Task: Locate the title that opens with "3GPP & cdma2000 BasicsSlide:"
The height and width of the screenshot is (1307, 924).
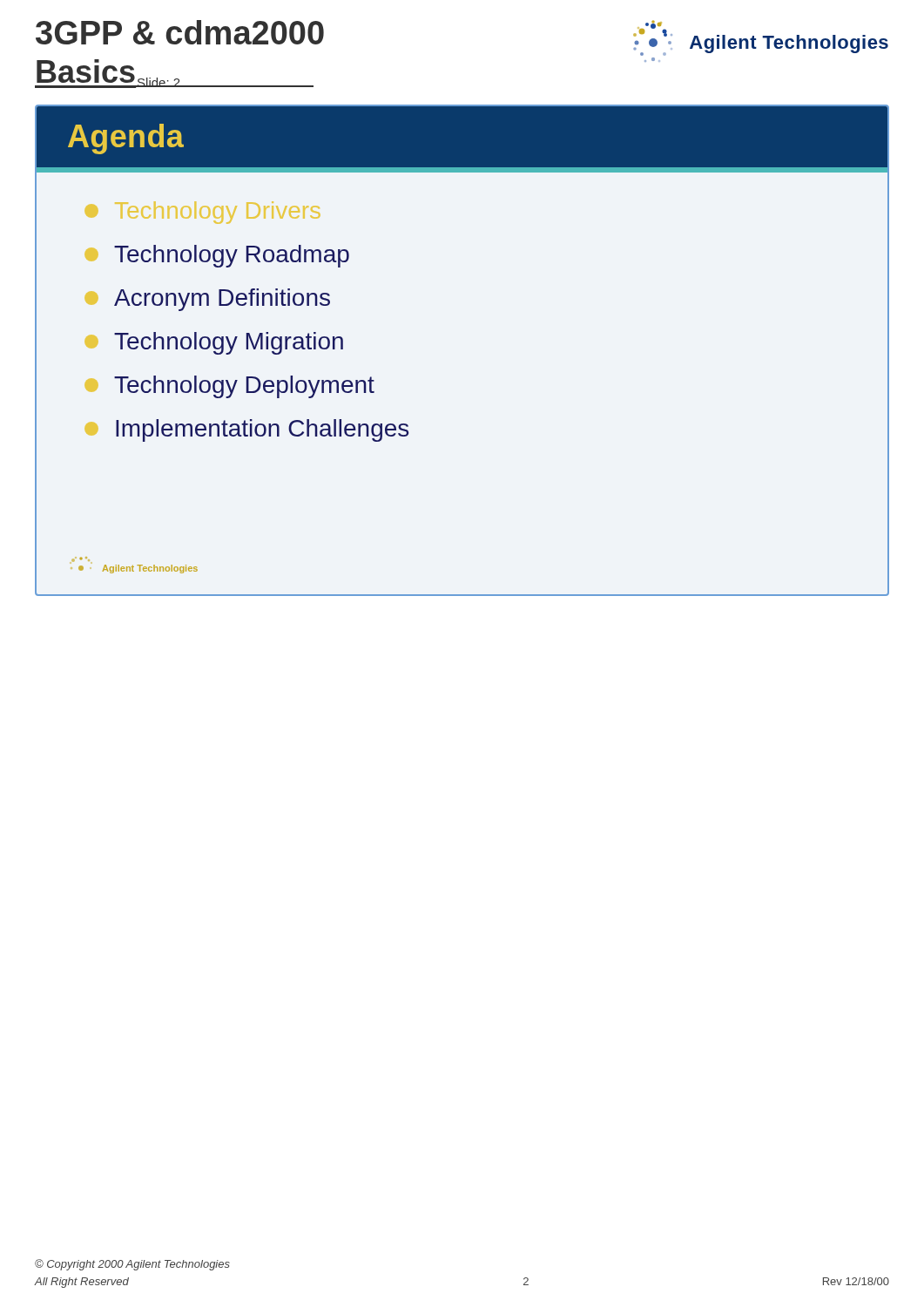Action: tap(180, 53)
